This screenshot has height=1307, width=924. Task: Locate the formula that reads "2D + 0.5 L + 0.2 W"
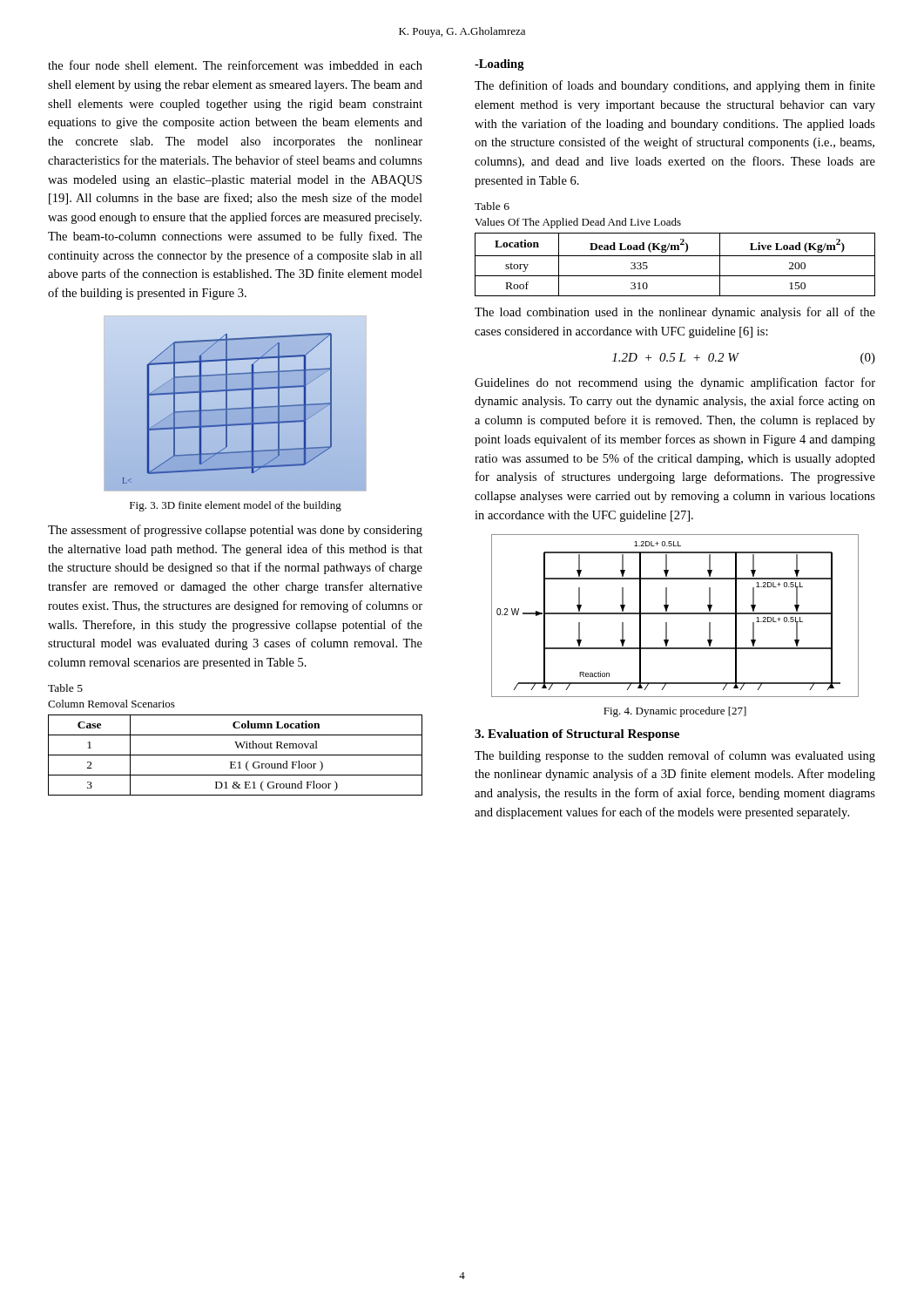[743, 357]
